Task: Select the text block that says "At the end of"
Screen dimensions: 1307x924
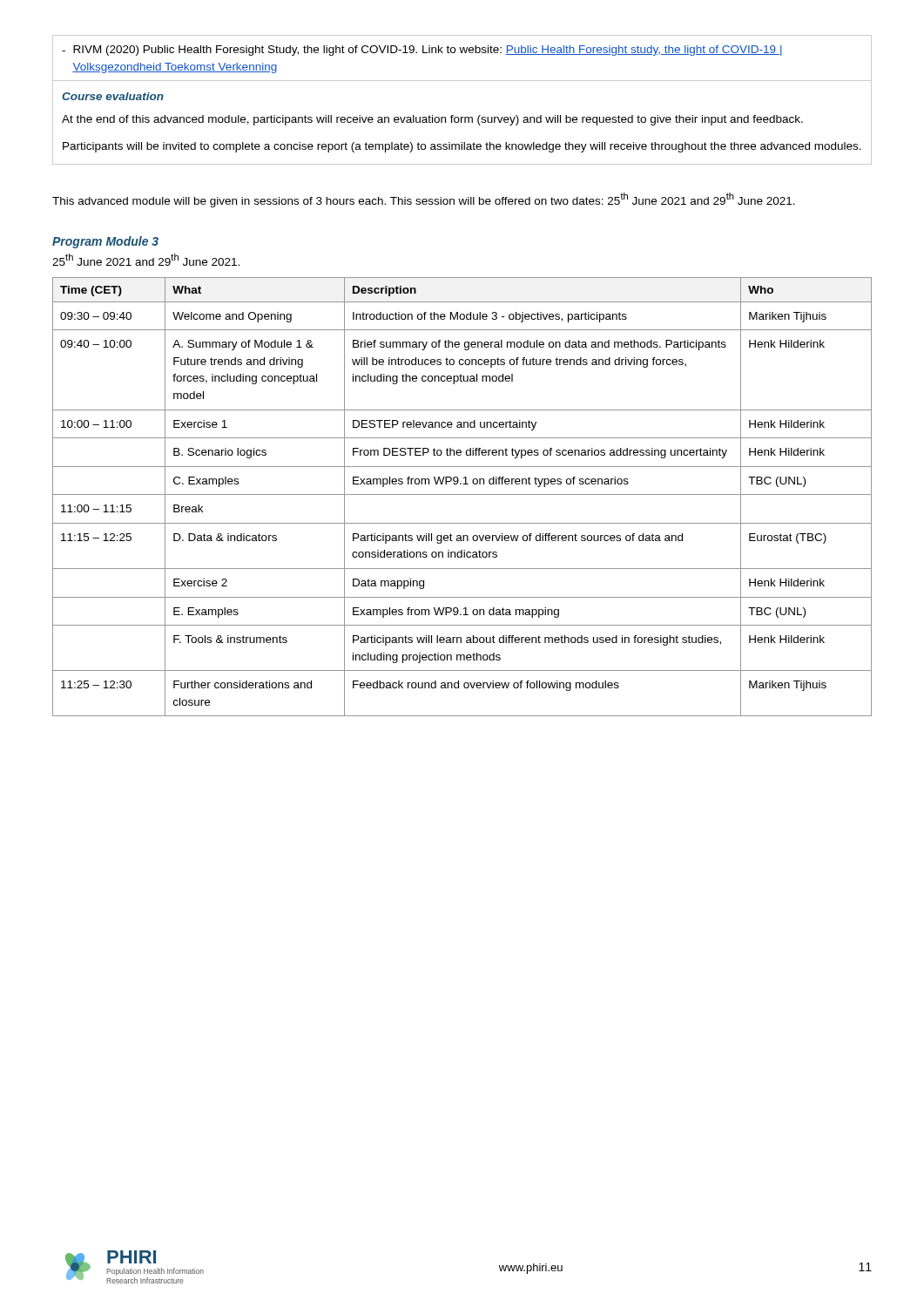Action: pos(433,119)
